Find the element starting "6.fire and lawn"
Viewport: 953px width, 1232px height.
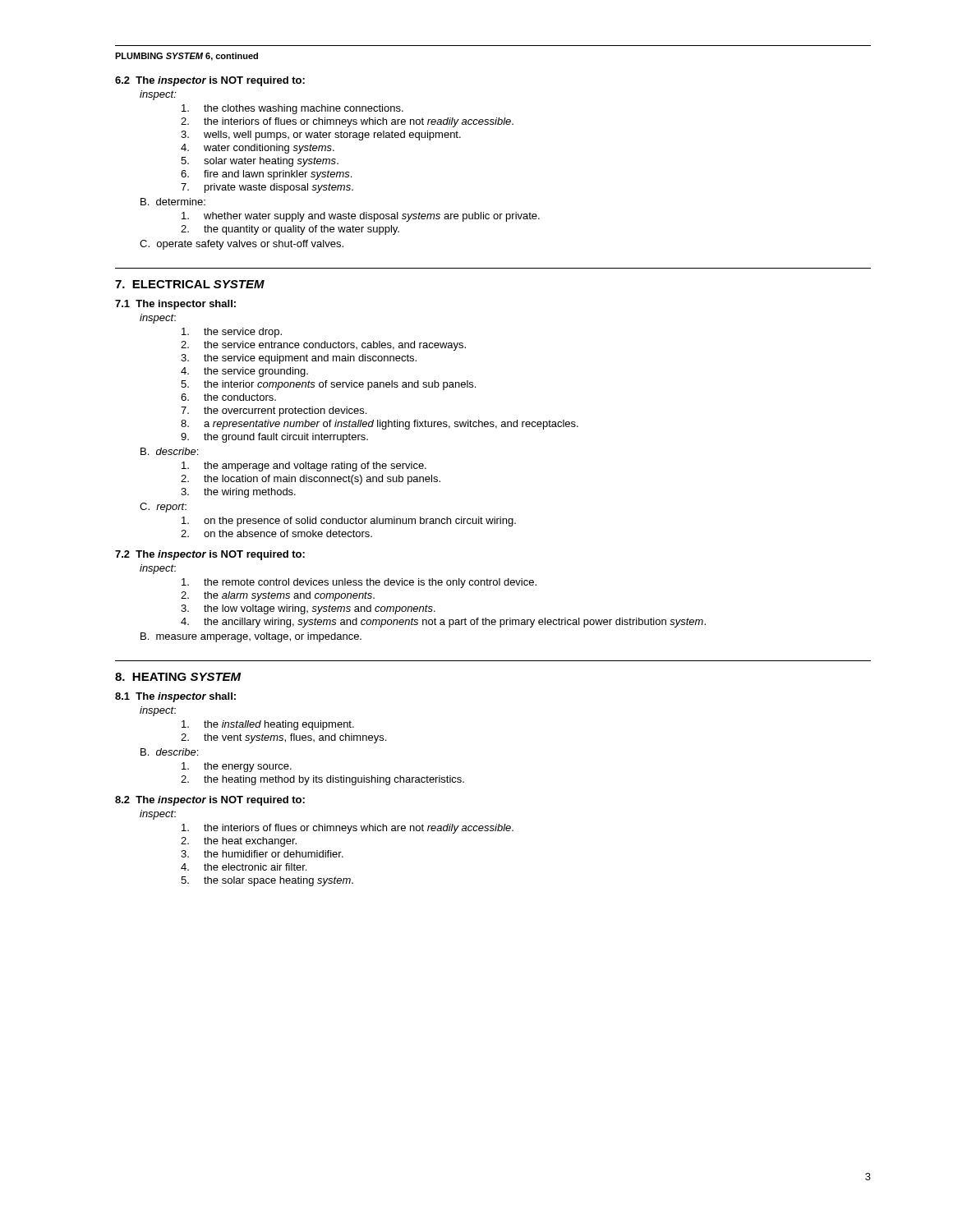point(267,174)
